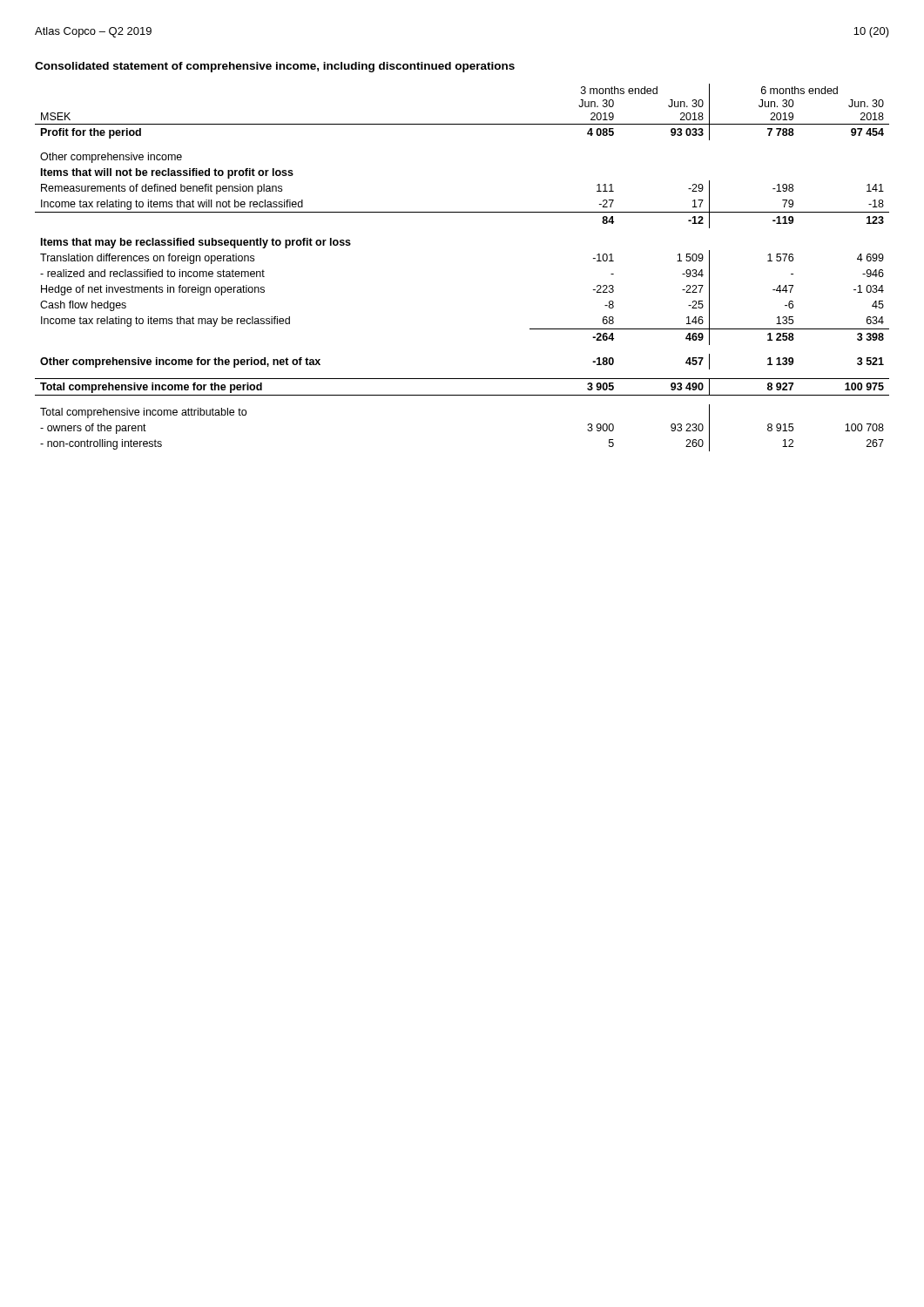Locate the table with the text "7 788"
Screen dimensions: 1307x924
[x=462, y=267]
